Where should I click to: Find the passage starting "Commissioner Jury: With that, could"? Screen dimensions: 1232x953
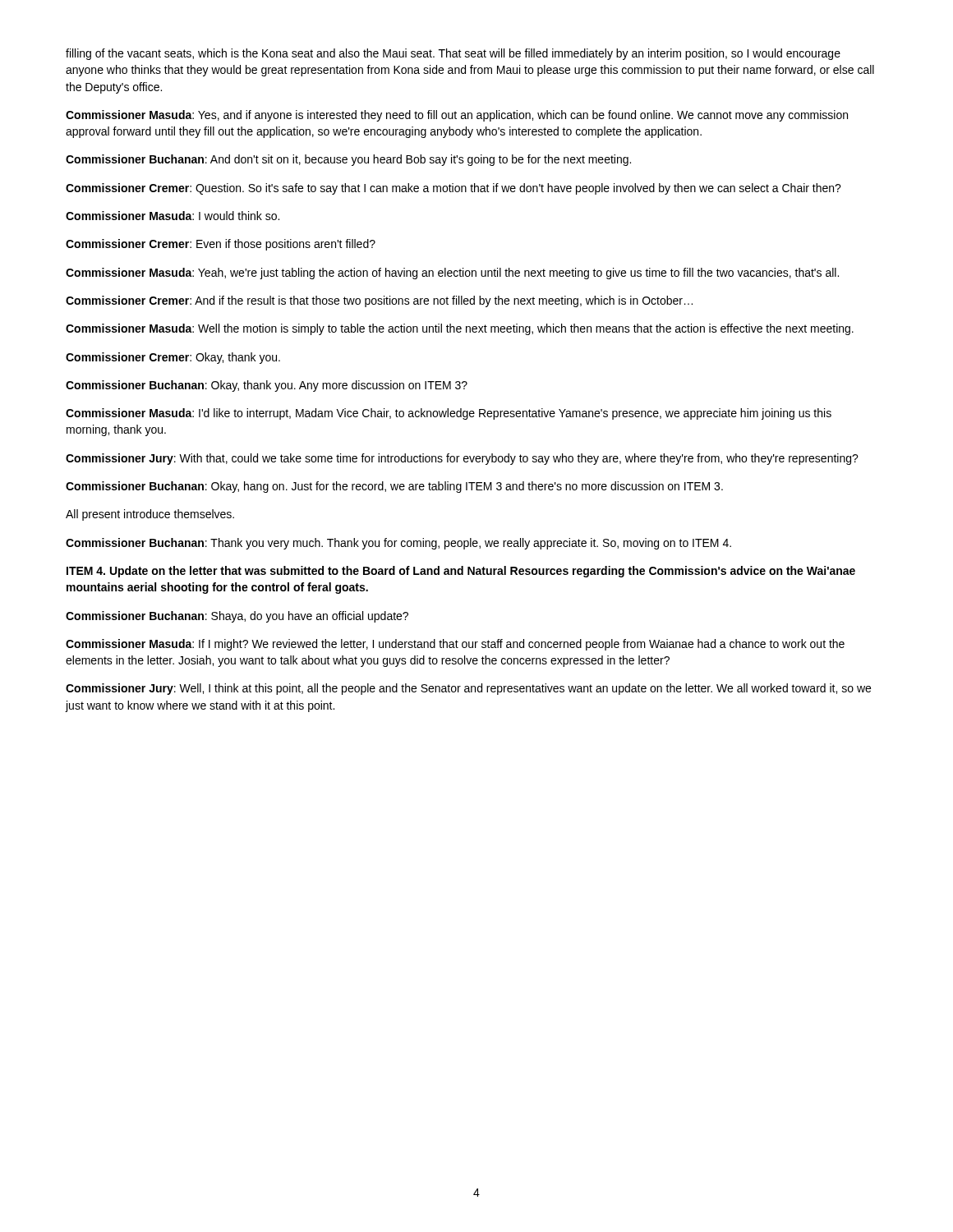[x=462, y=458]
